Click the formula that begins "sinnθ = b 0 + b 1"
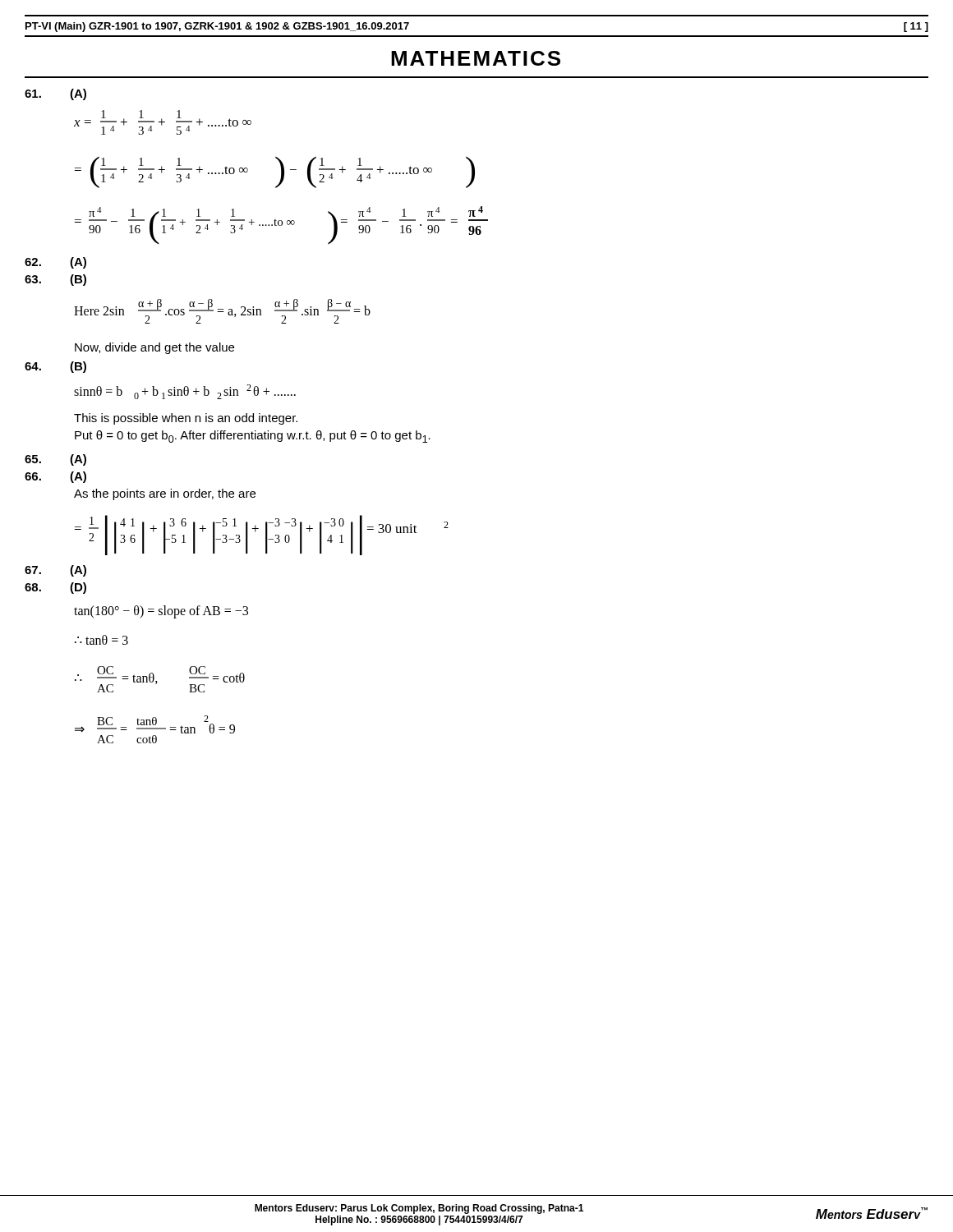Viewport: 953px width, 1232px height. click(x=246, y=391)
